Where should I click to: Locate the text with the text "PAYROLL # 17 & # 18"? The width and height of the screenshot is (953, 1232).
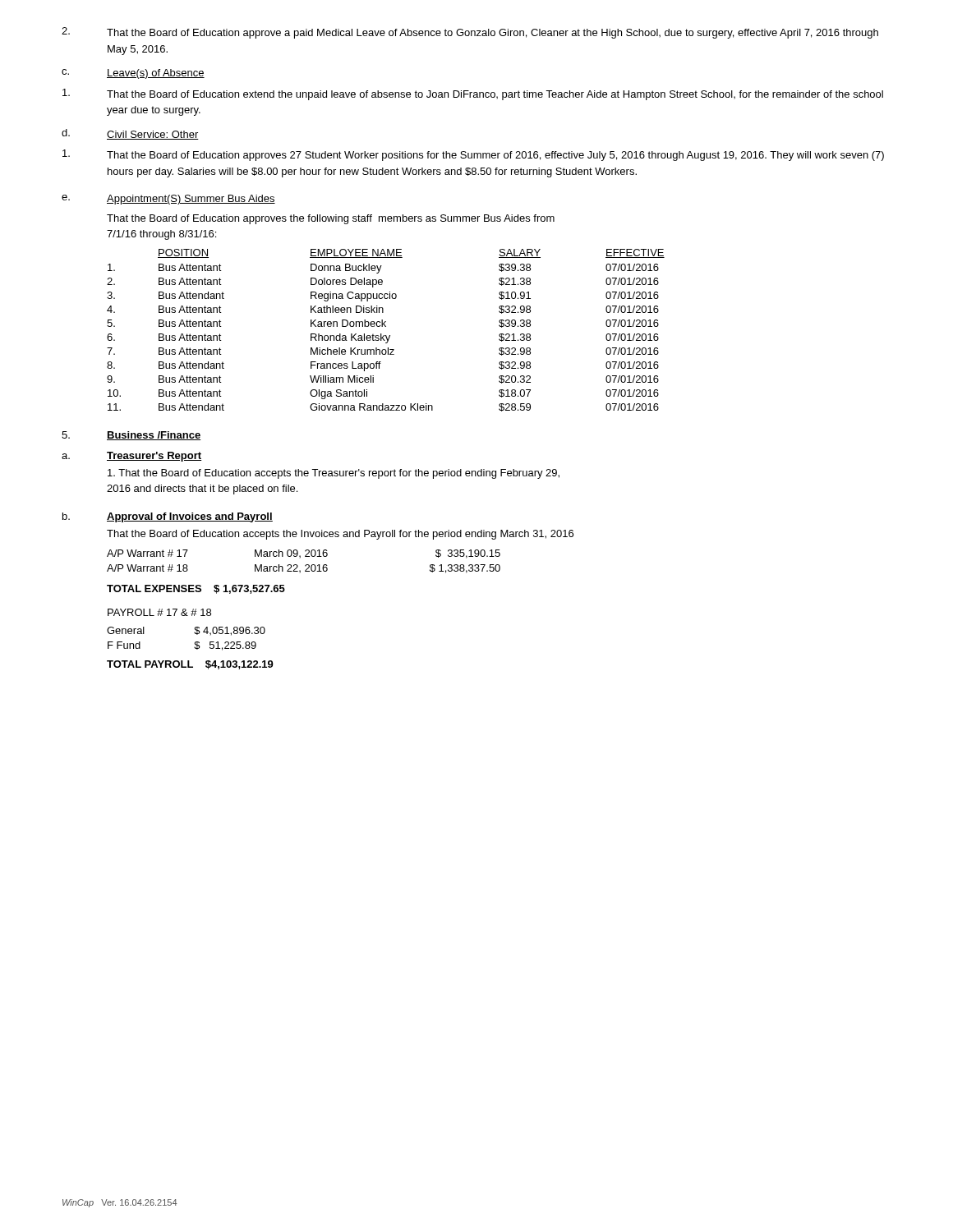pyautogui.click(x=159, y=612)
